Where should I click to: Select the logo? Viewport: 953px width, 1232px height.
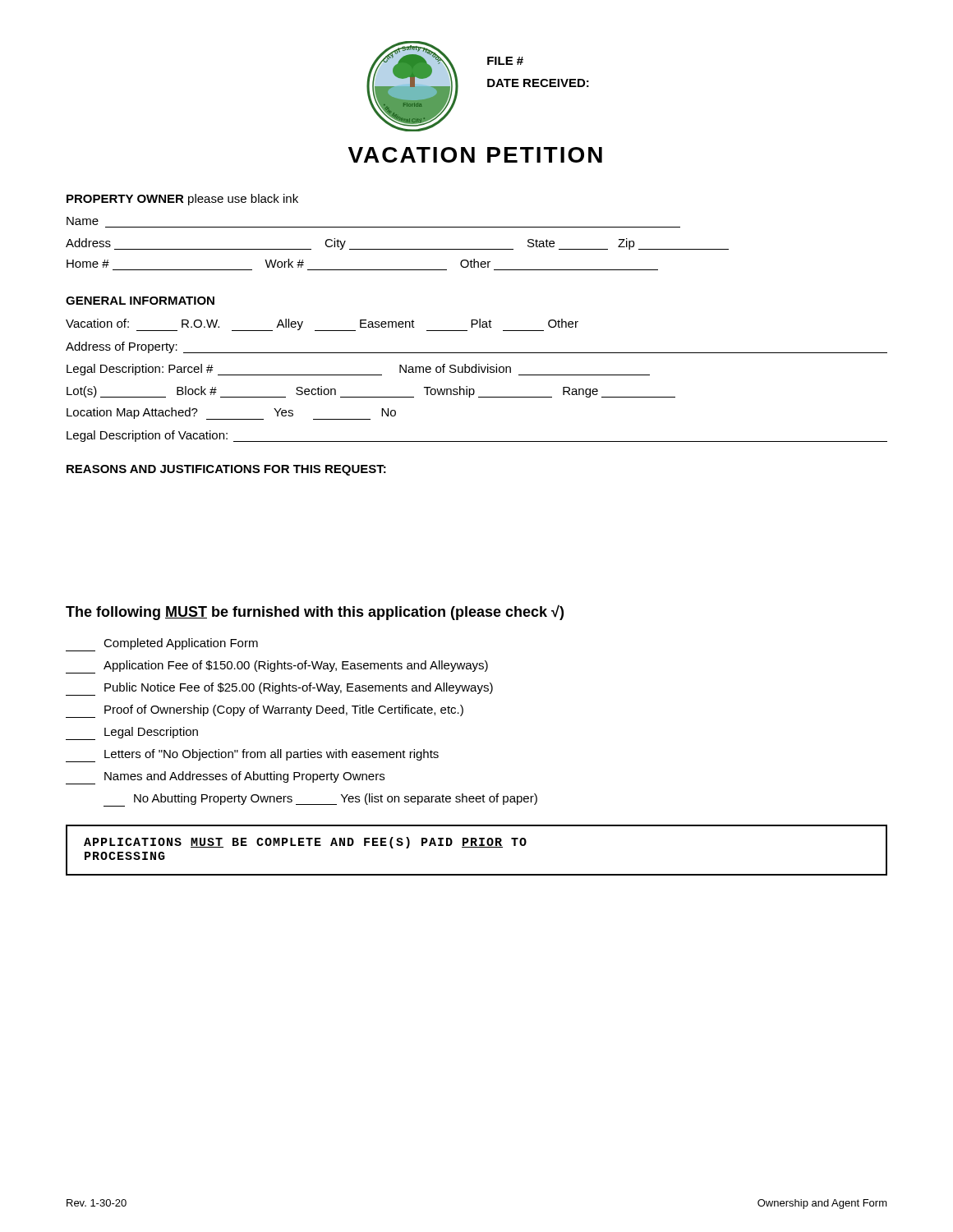[413, 87]
